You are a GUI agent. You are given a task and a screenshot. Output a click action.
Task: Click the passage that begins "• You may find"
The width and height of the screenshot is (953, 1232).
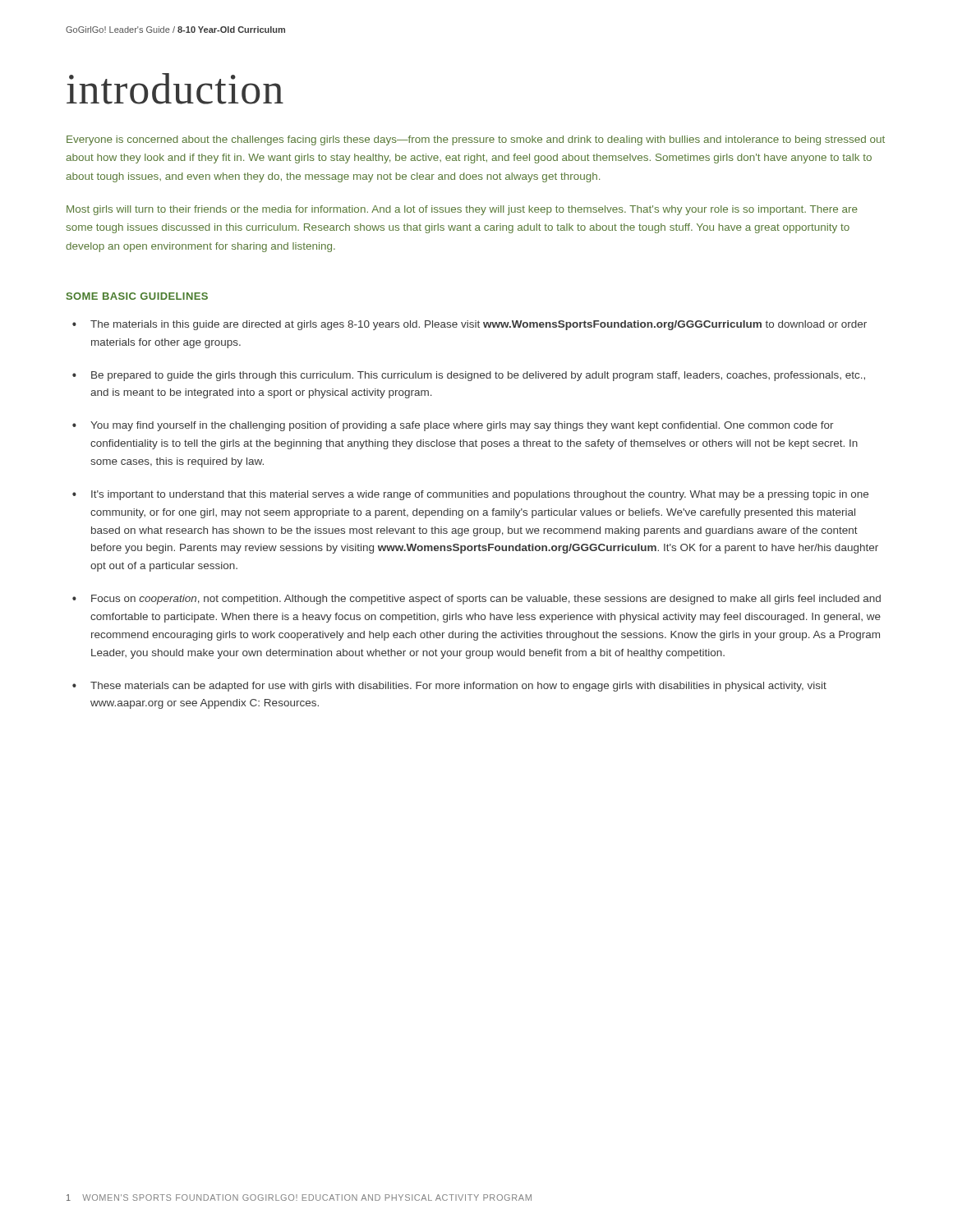pyautogui.click(x=465, y=442)
